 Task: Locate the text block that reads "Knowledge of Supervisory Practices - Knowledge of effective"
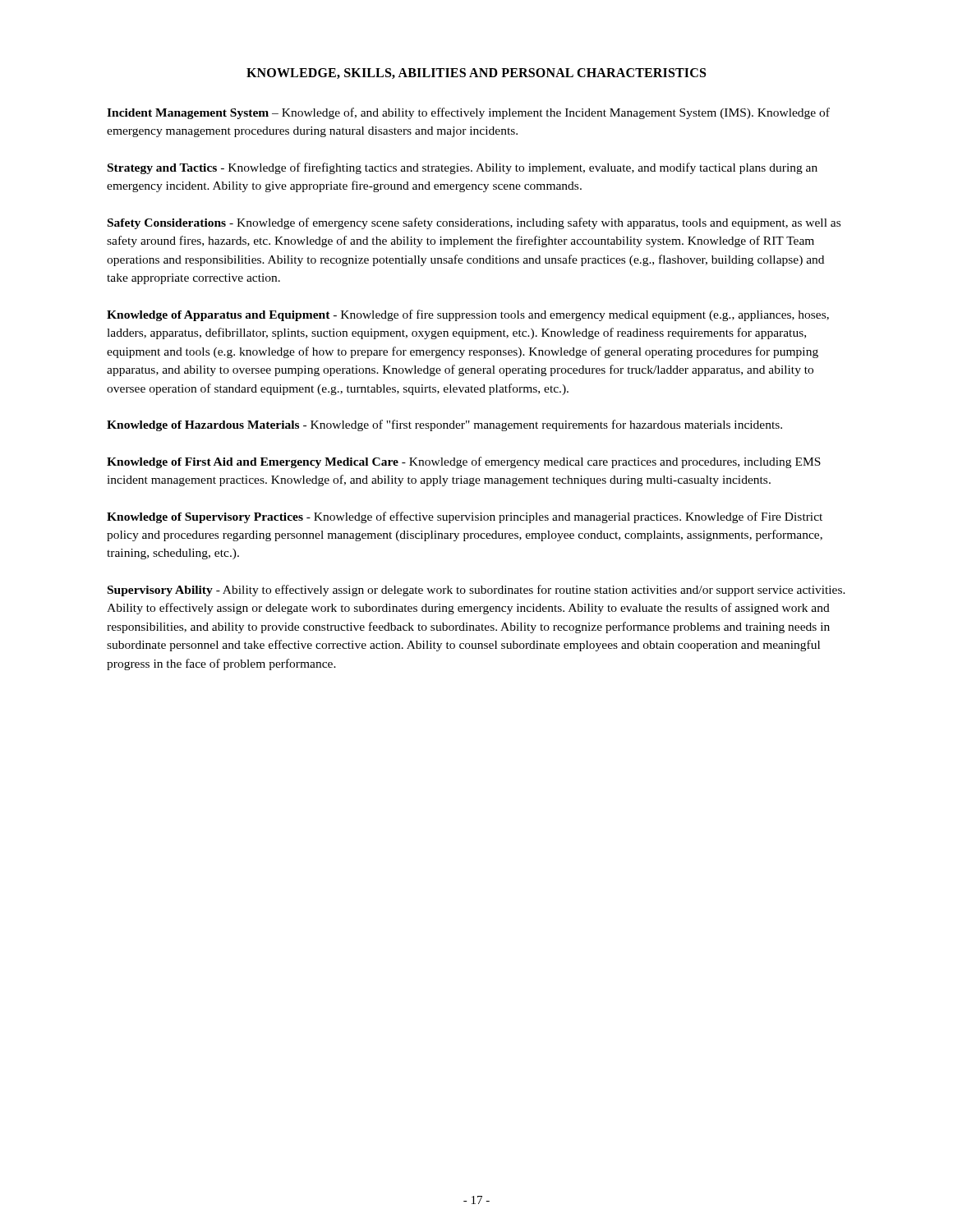coord(465,534)
